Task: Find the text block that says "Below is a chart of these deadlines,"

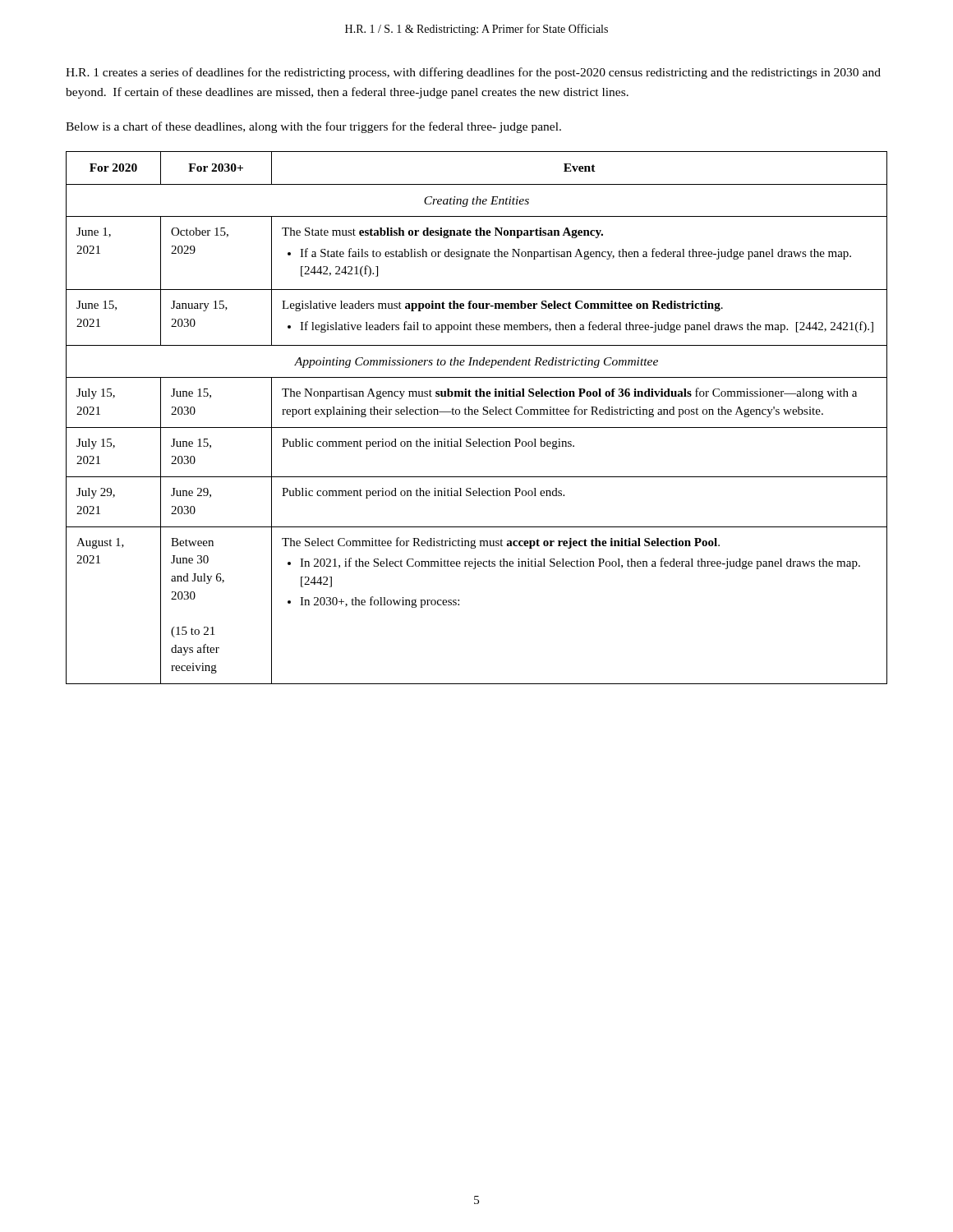Action: click(x=314, y=126)
